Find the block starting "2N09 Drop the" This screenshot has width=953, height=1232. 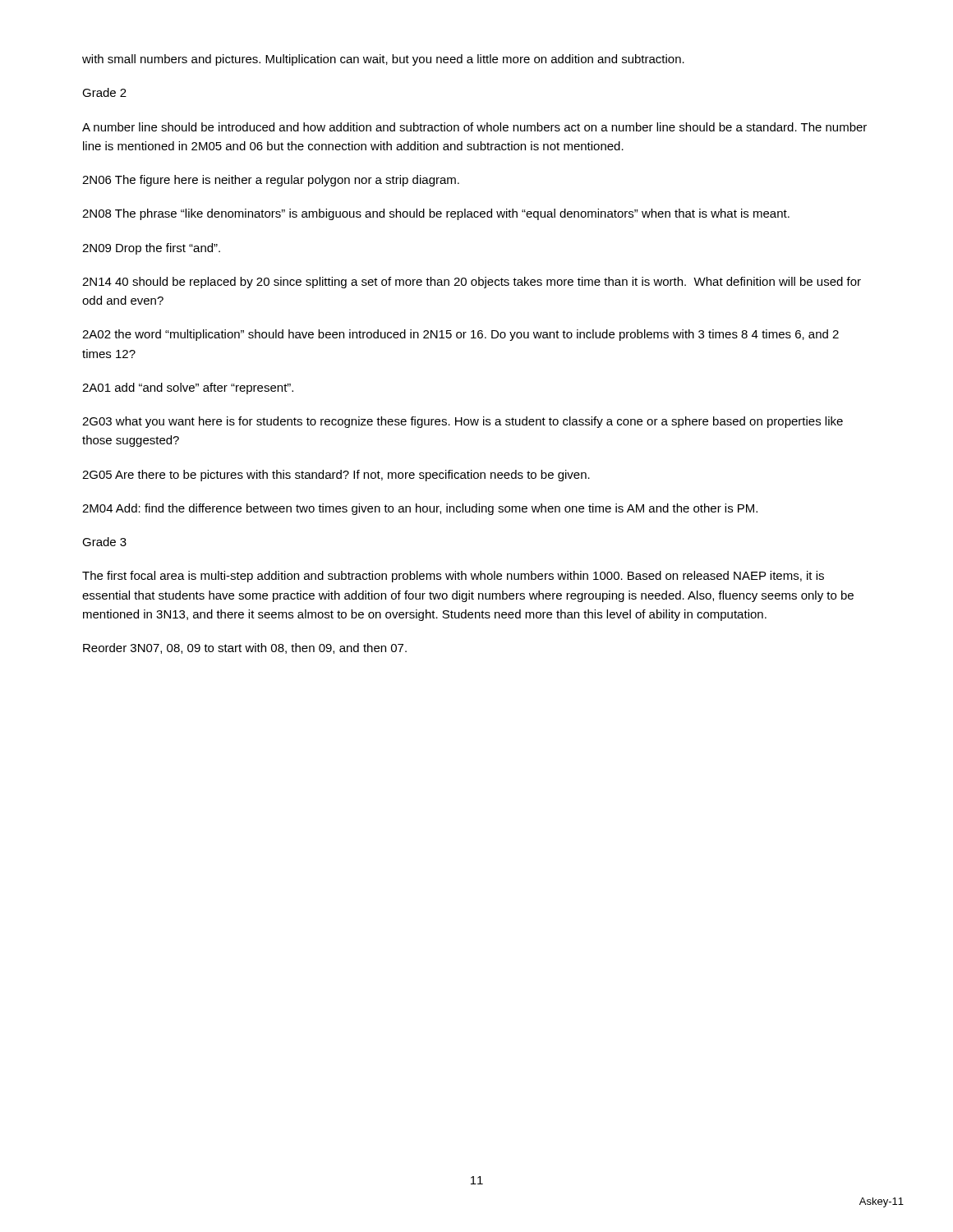(x=152, y=247)
